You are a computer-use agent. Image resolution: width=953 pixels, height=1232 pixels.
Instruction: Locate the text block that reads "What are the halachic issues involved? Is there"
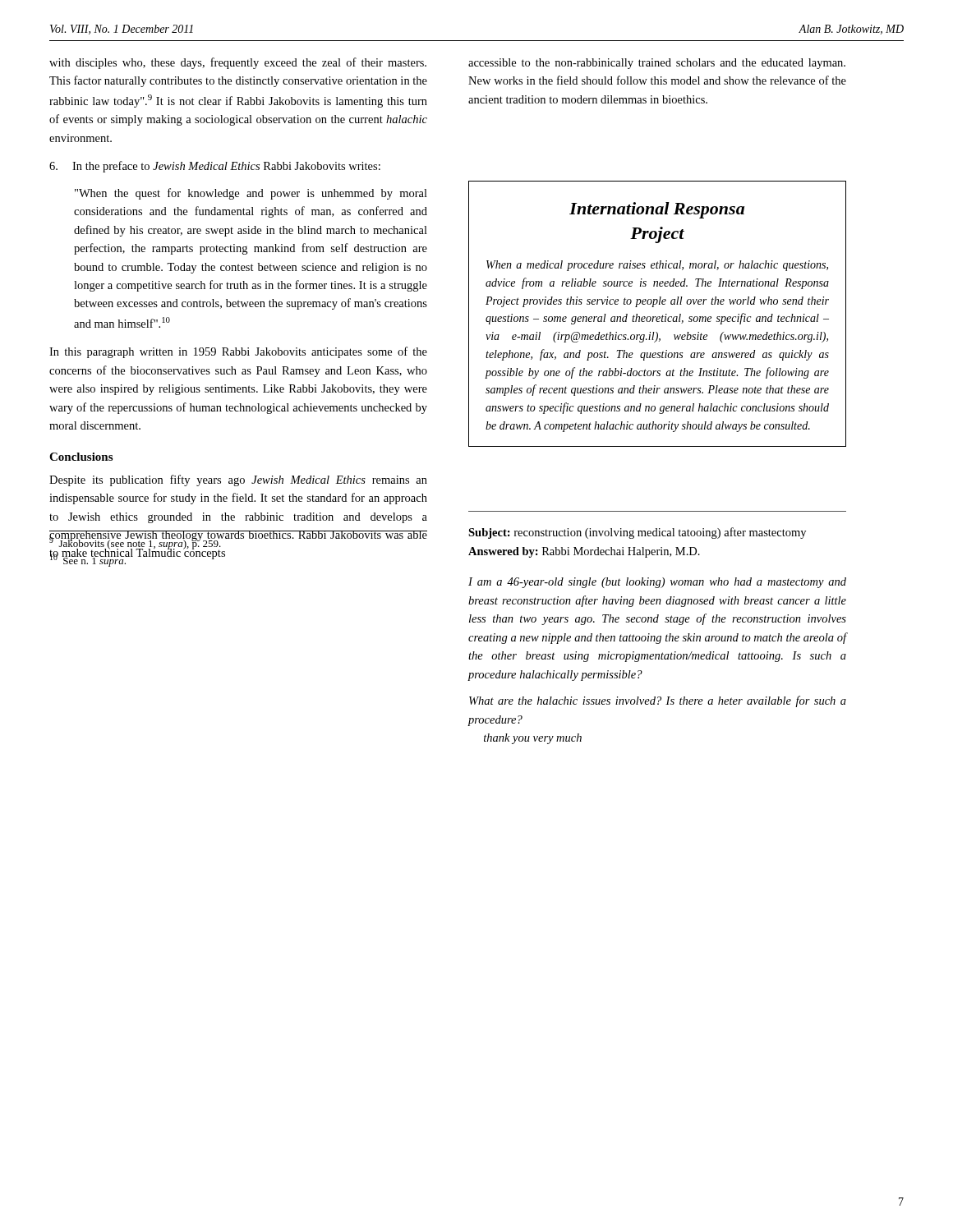point(658,701)
